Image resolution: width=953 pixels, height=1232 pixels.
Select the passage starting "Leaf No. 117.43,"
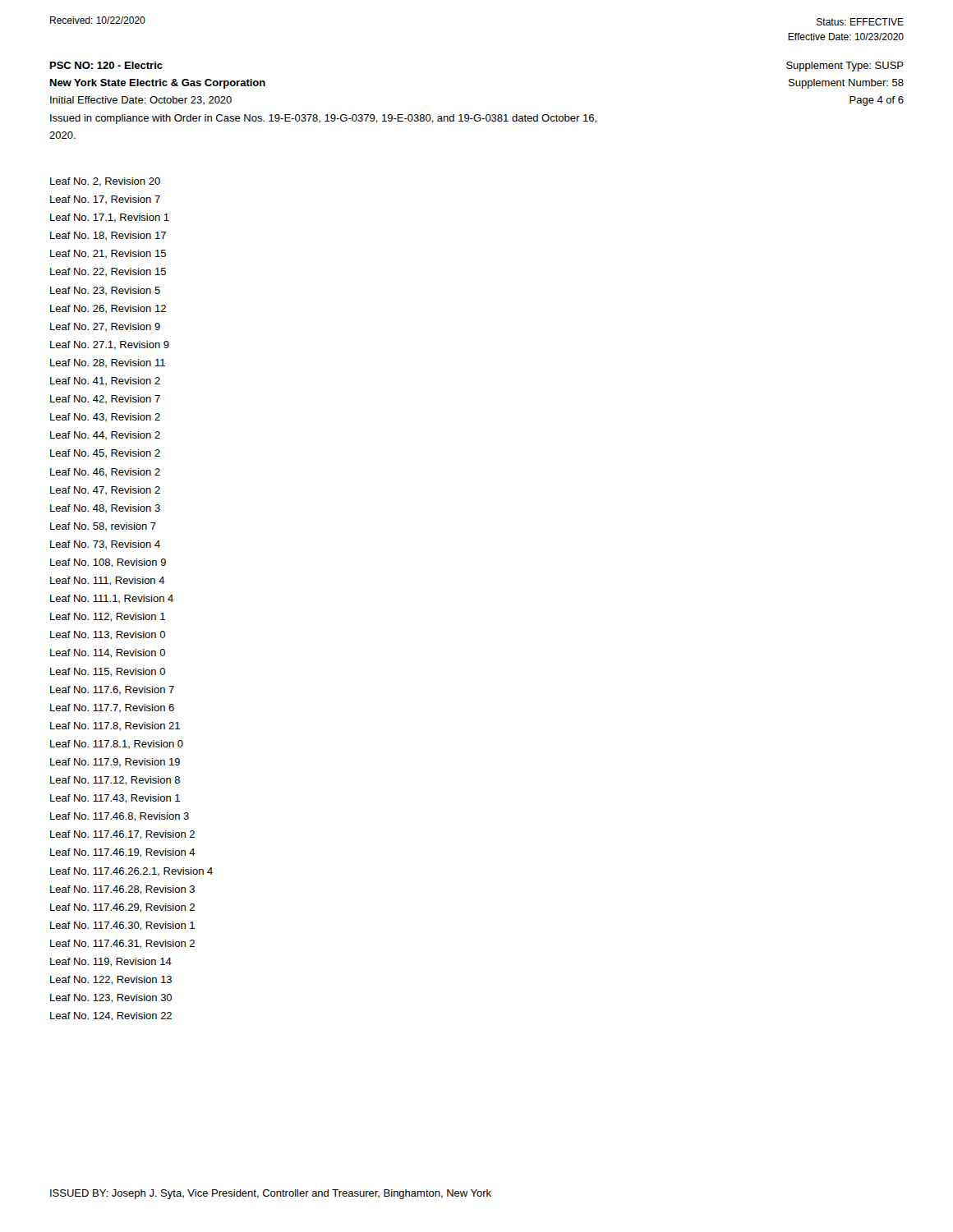(115, 799)
